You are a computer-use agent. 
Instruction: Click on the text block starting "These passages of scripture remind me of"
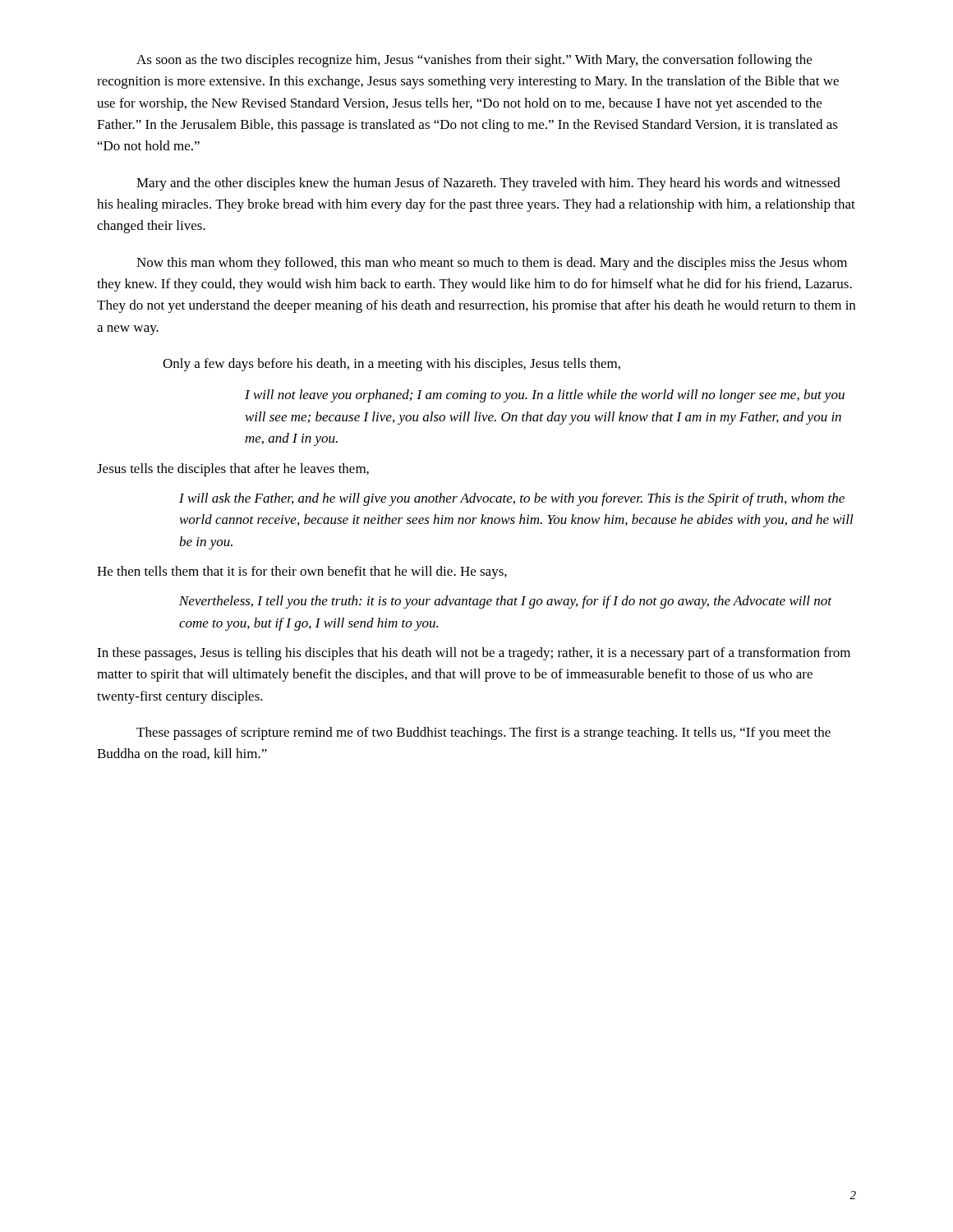tap(476, 744)
